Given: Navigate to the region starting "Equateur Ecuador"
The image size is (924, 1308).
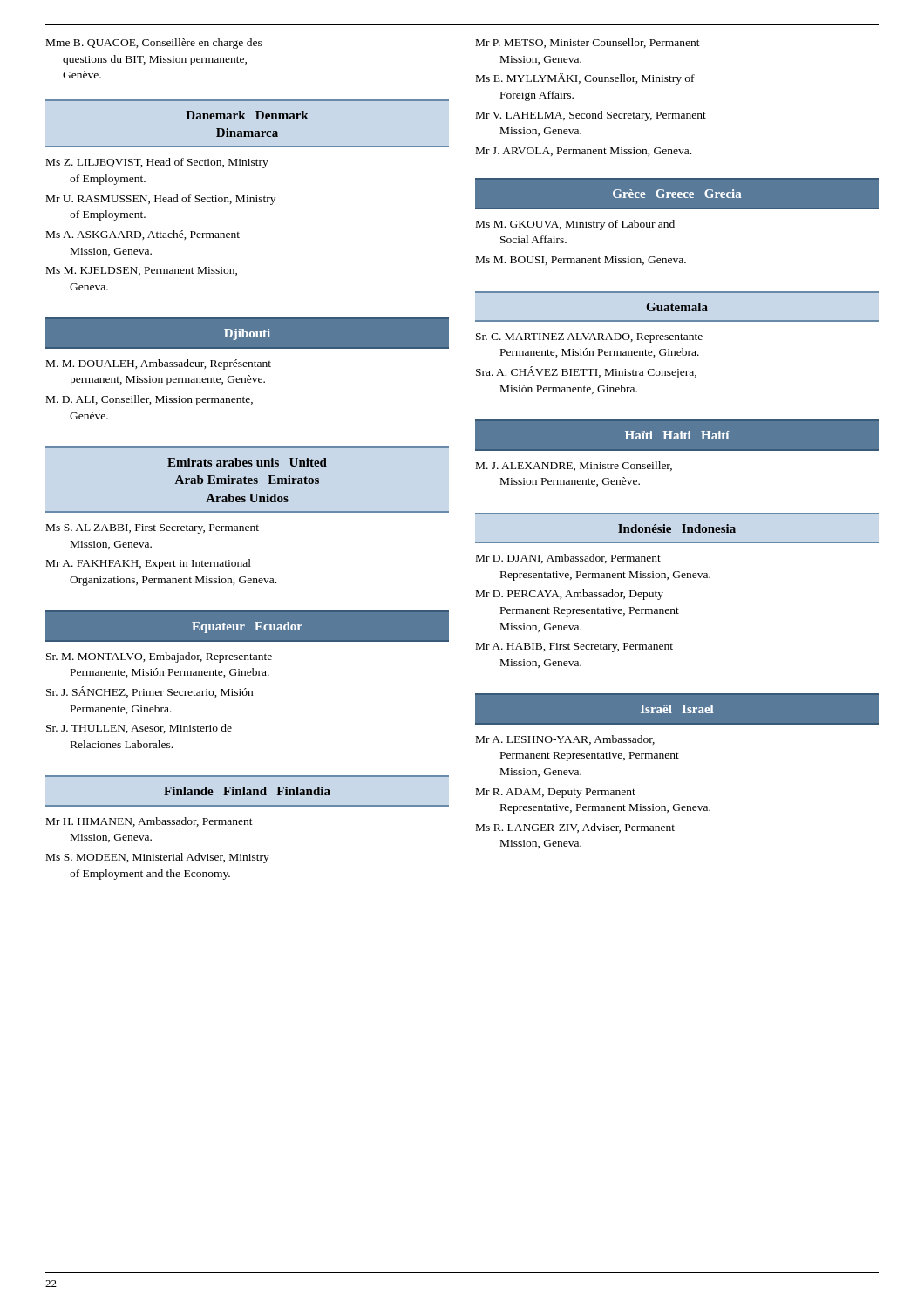Looking at the screenshot, I should 247,626.
